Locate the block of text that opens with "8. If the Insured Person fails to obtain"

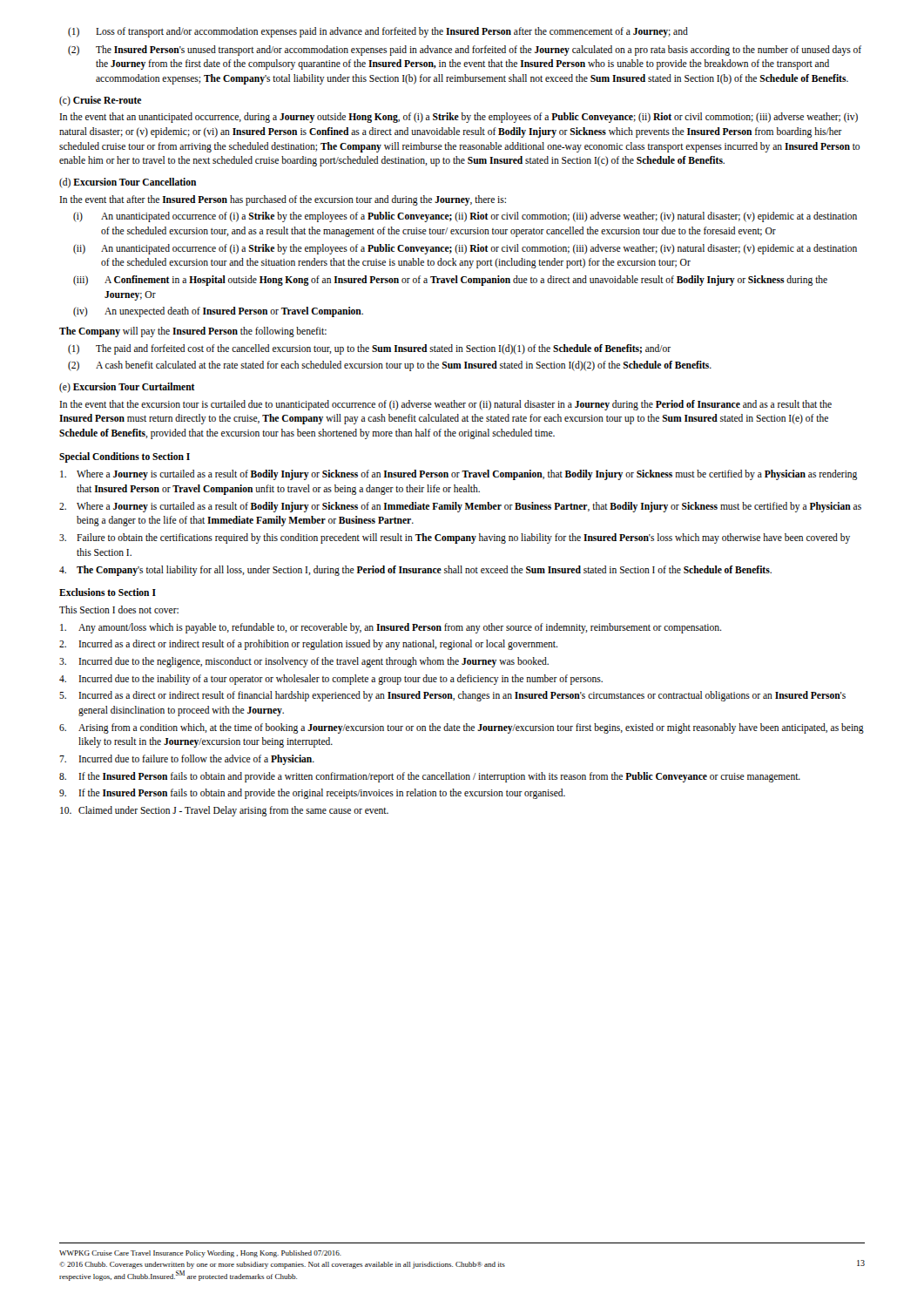coord(430,776)
